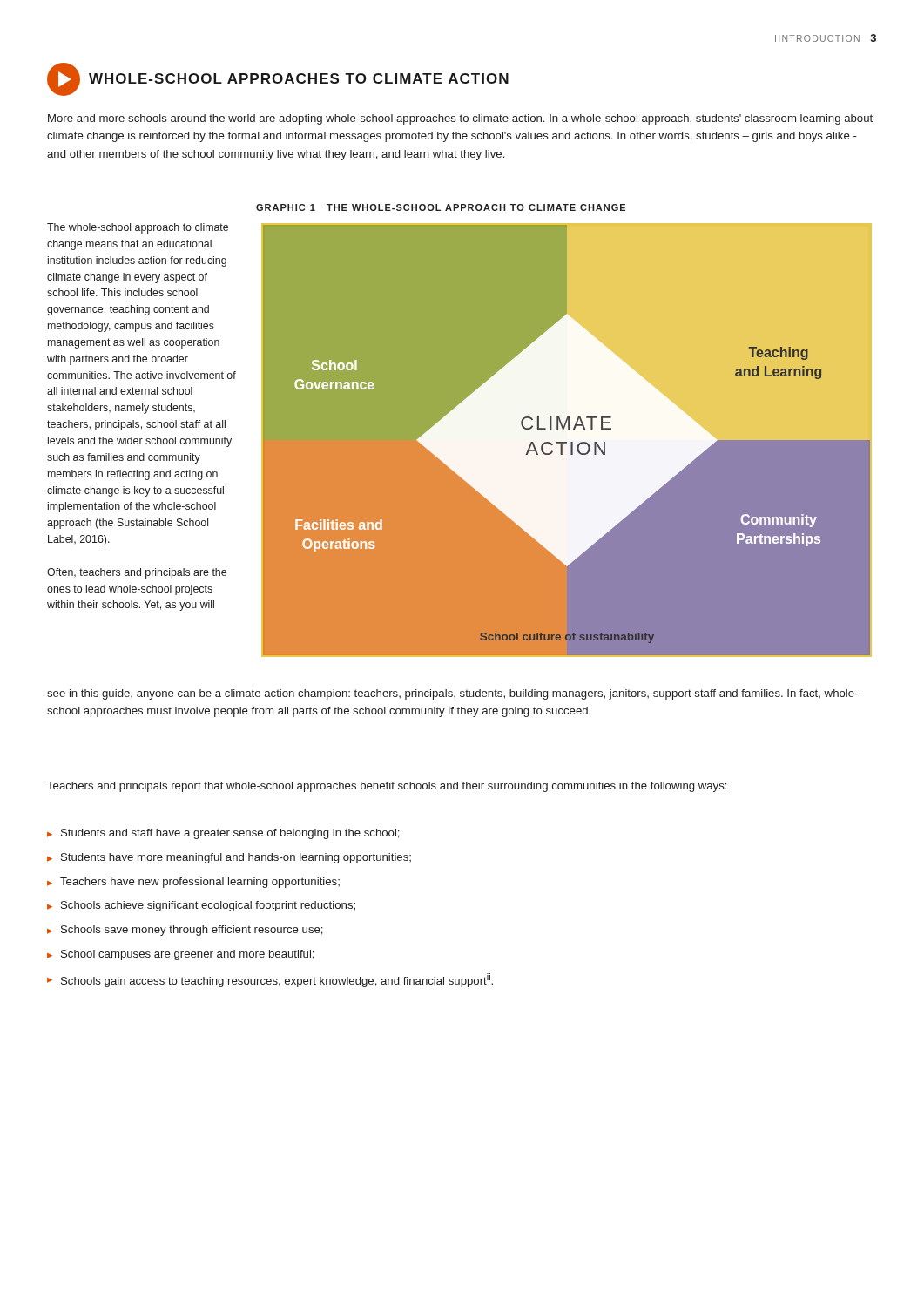The image size is (924, 1307).
Task: Find the caption with the text "GRAPHIC 1 THE WHOLE-SCHOOL APPROACH"
Action: pyautogui.click(x=441, y=207)
